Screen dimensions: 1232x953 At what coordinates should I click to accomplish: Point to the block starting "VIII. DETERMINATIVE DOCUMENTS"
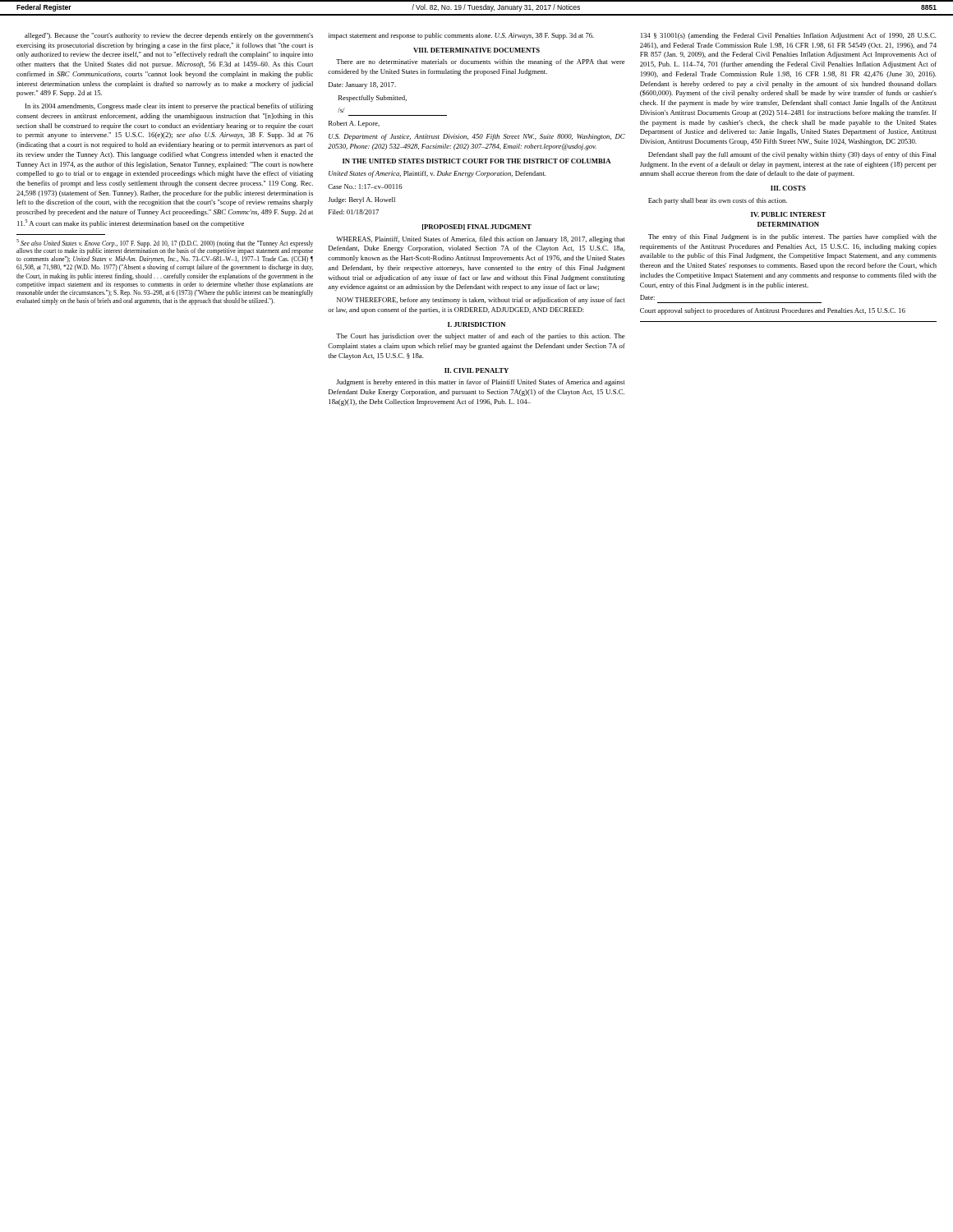(x=476, y=50)
